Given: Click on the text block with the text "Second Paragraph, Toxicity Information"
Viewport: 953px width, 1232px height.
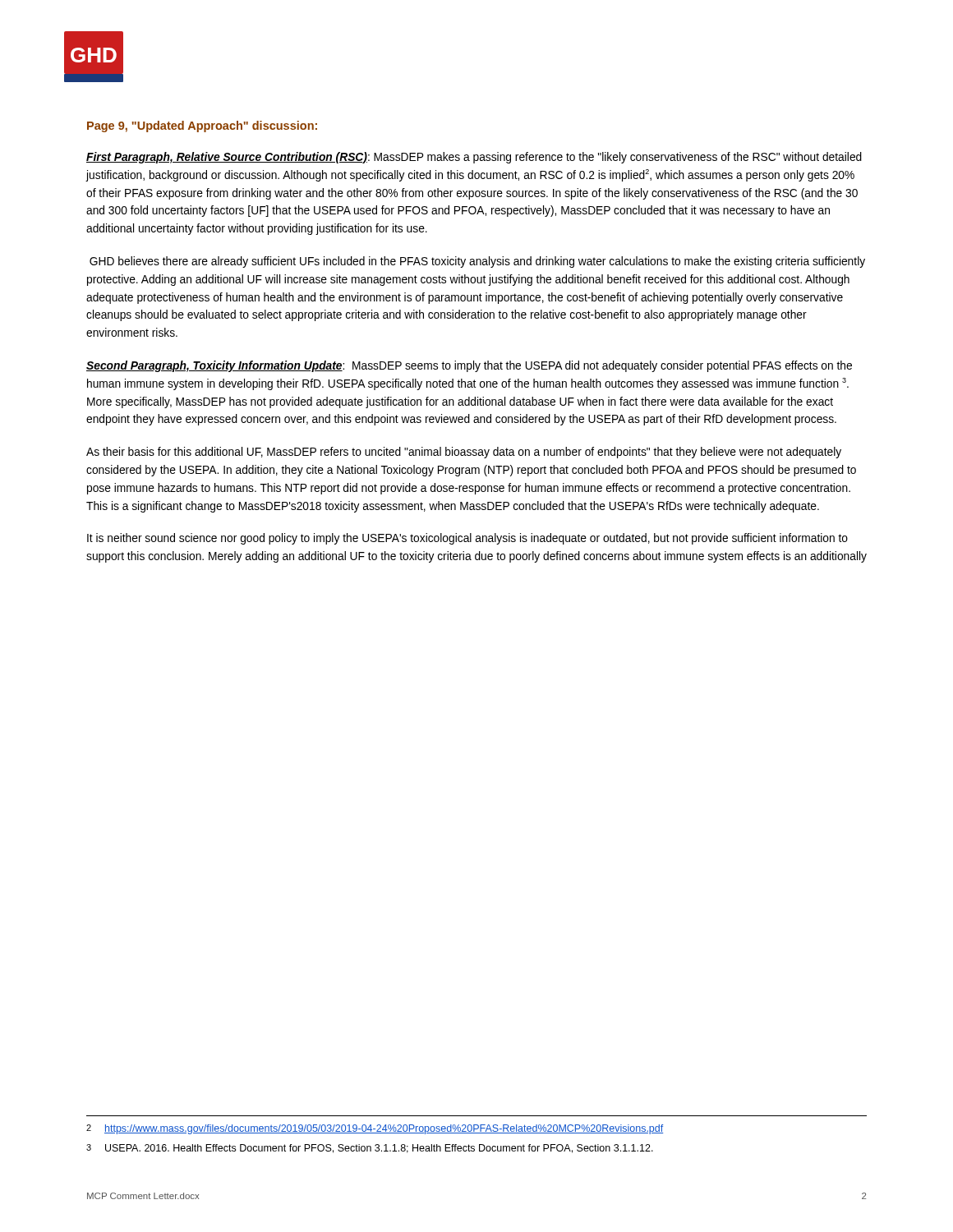Looking at the screenshot, I should tap(469, 393).
